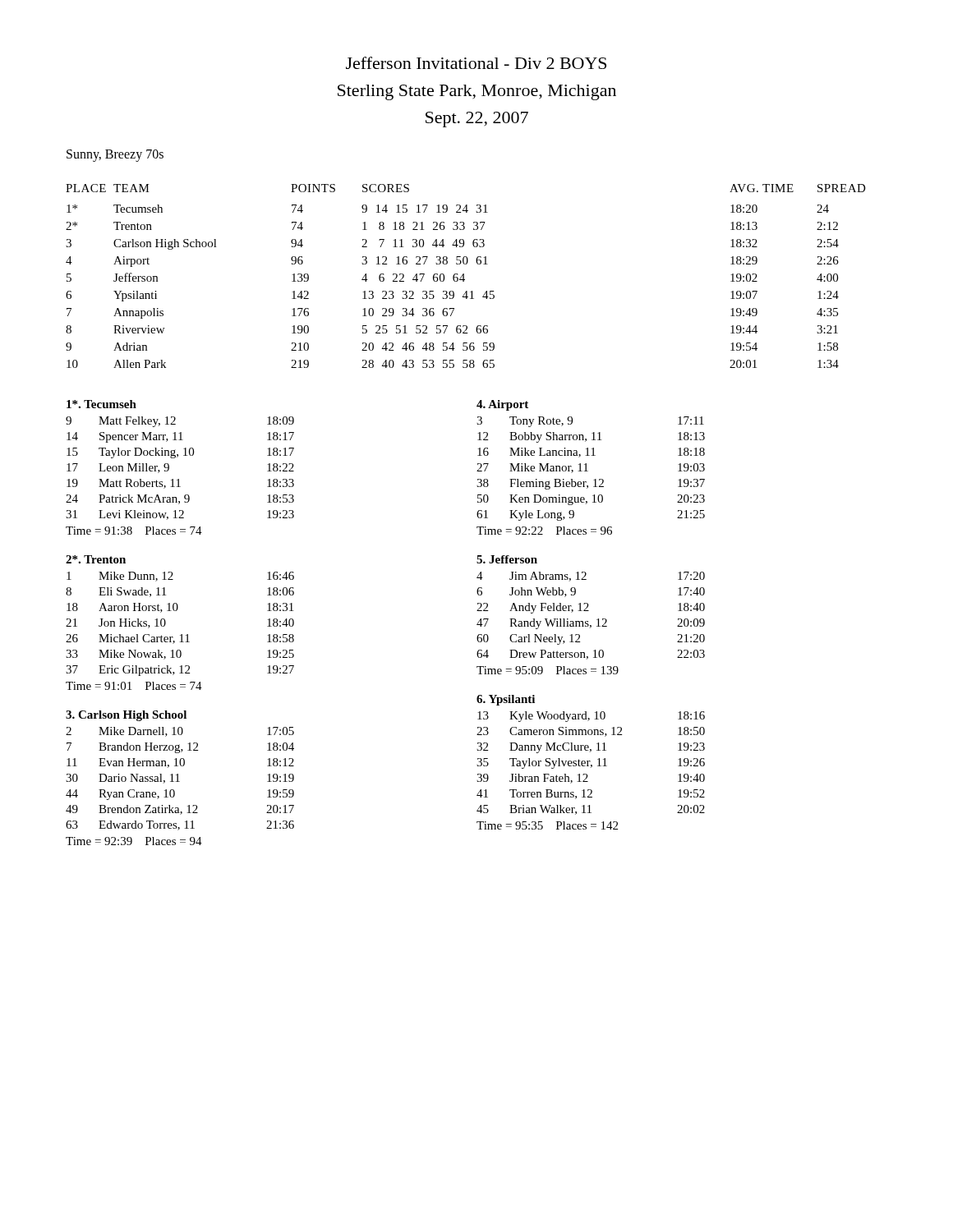The image size is (953, 1232).
Task: Find the region starting "5. Jefferson 4Jim Abrams,"
Action: (690, 615)
